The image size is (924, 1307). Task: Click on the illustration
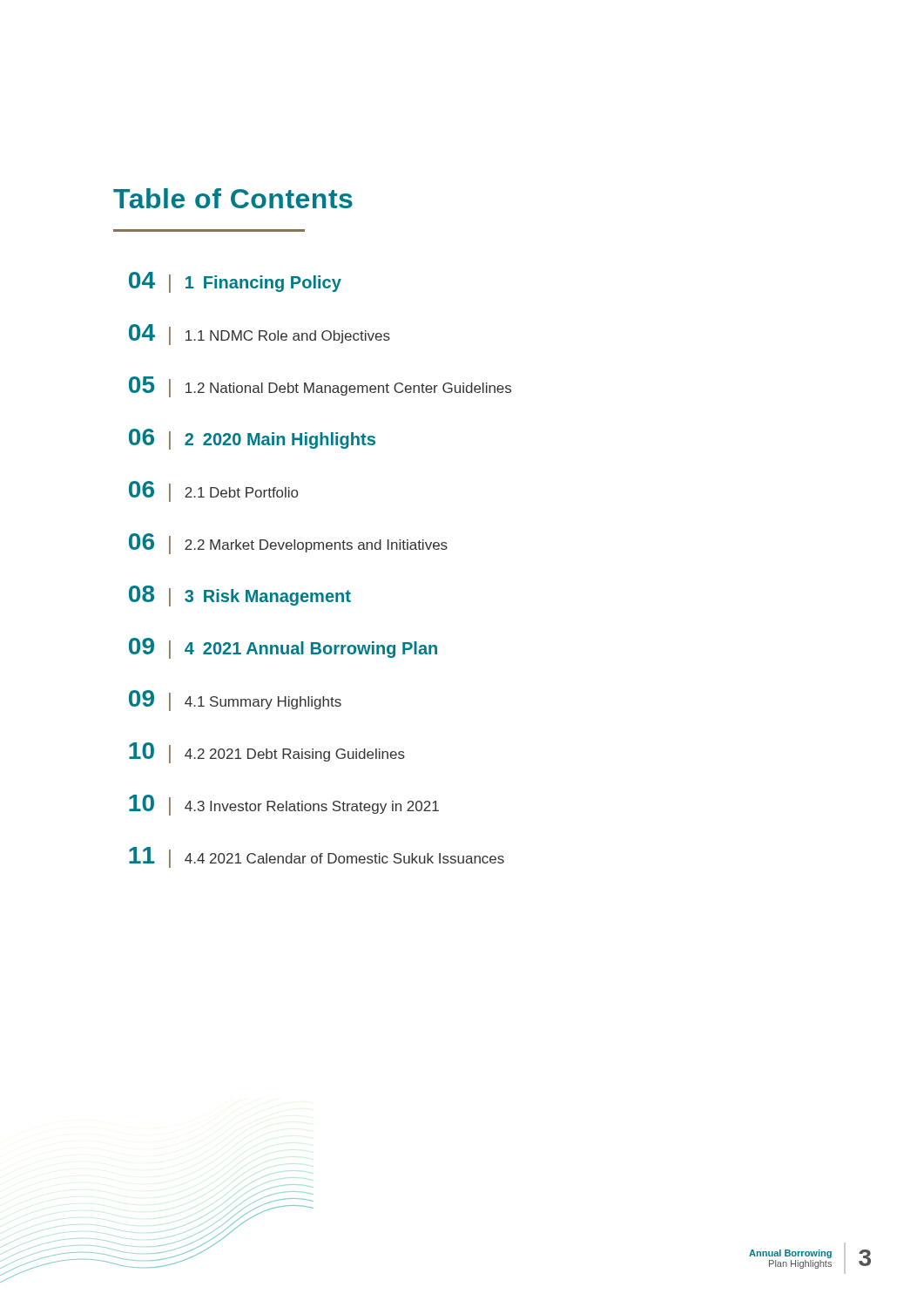[x=157, y=1202]
